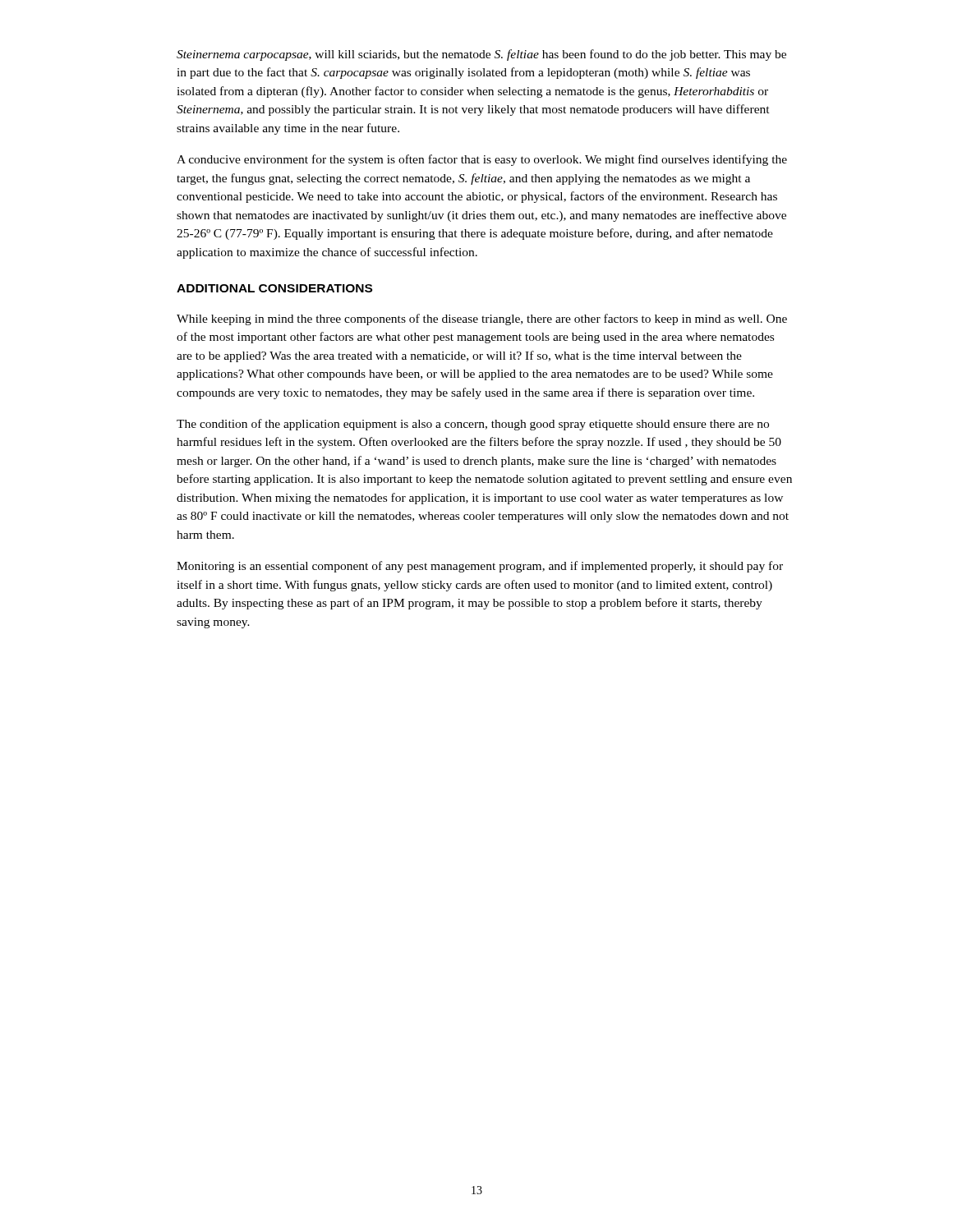Image resolution: width=953 pixels, height=1232 pixels.
Task: Find the text block starting "The condition of the application equipment"
Action: tap(484, 479)
